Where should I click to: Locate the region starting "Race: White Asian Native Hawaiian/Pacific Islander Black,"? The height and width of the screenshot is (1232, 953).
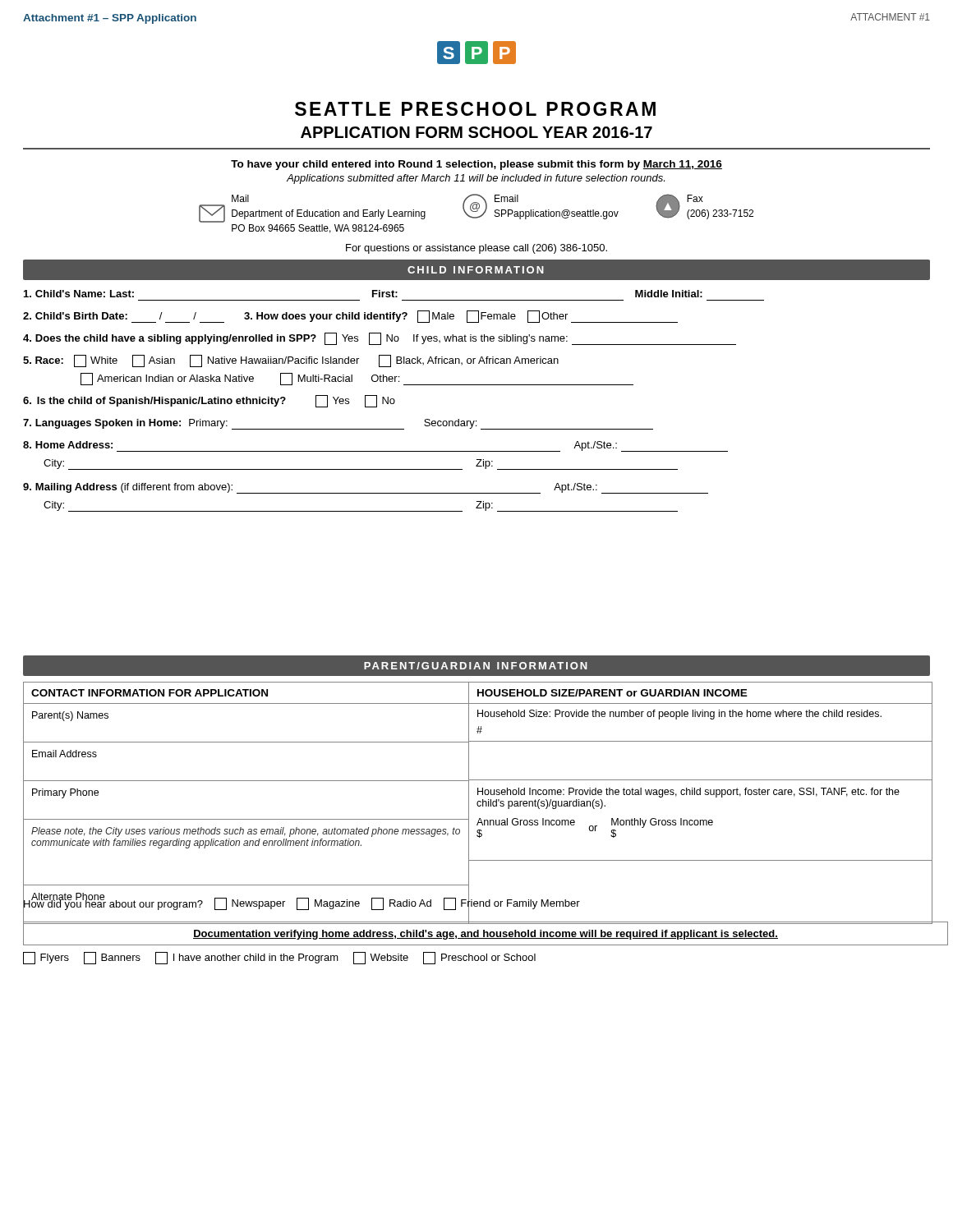click(x=291, y=360)
